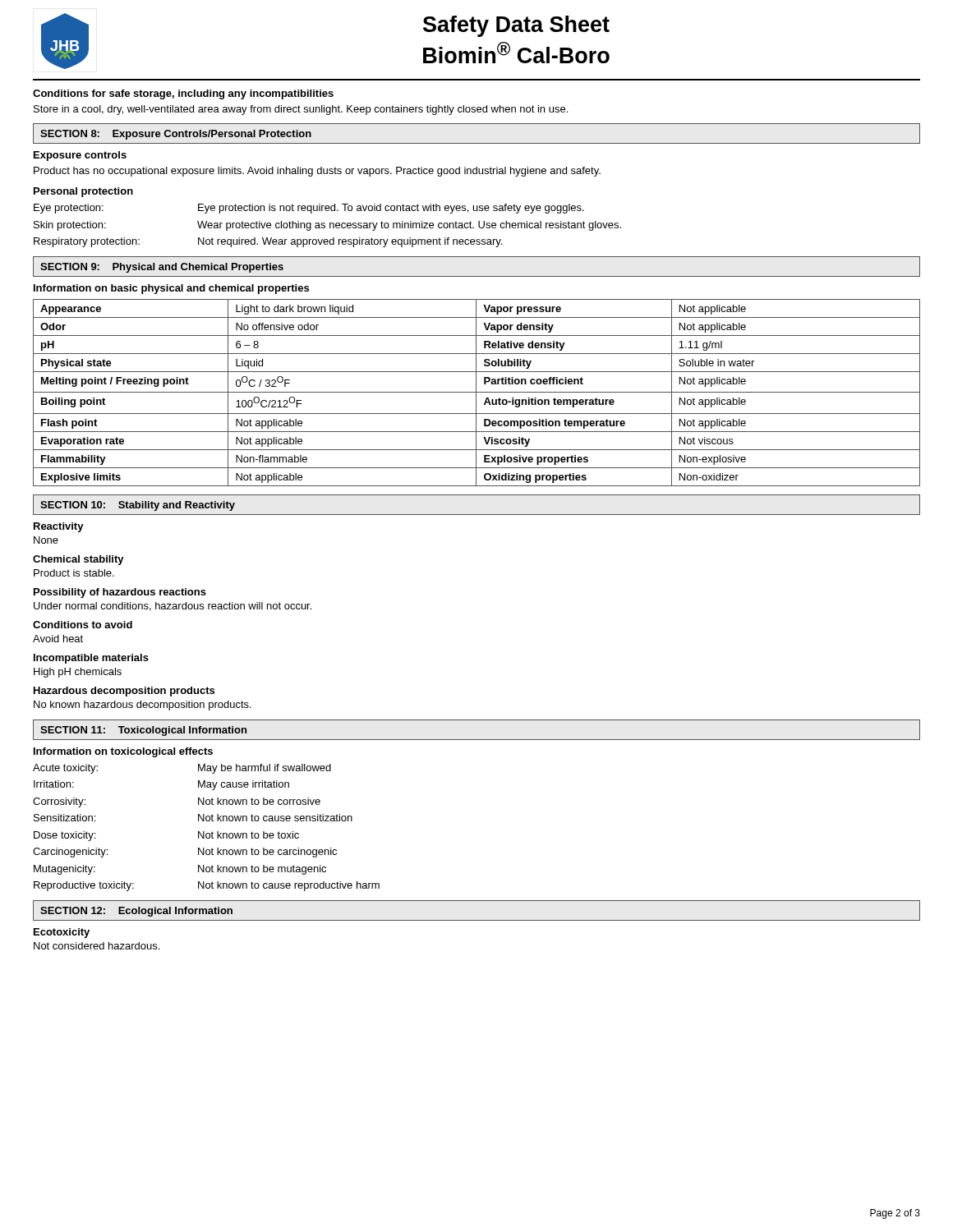Select the block starting "Eye protection: Eye protection is"
Viewport: 953px width, 1232px height.
476,225
